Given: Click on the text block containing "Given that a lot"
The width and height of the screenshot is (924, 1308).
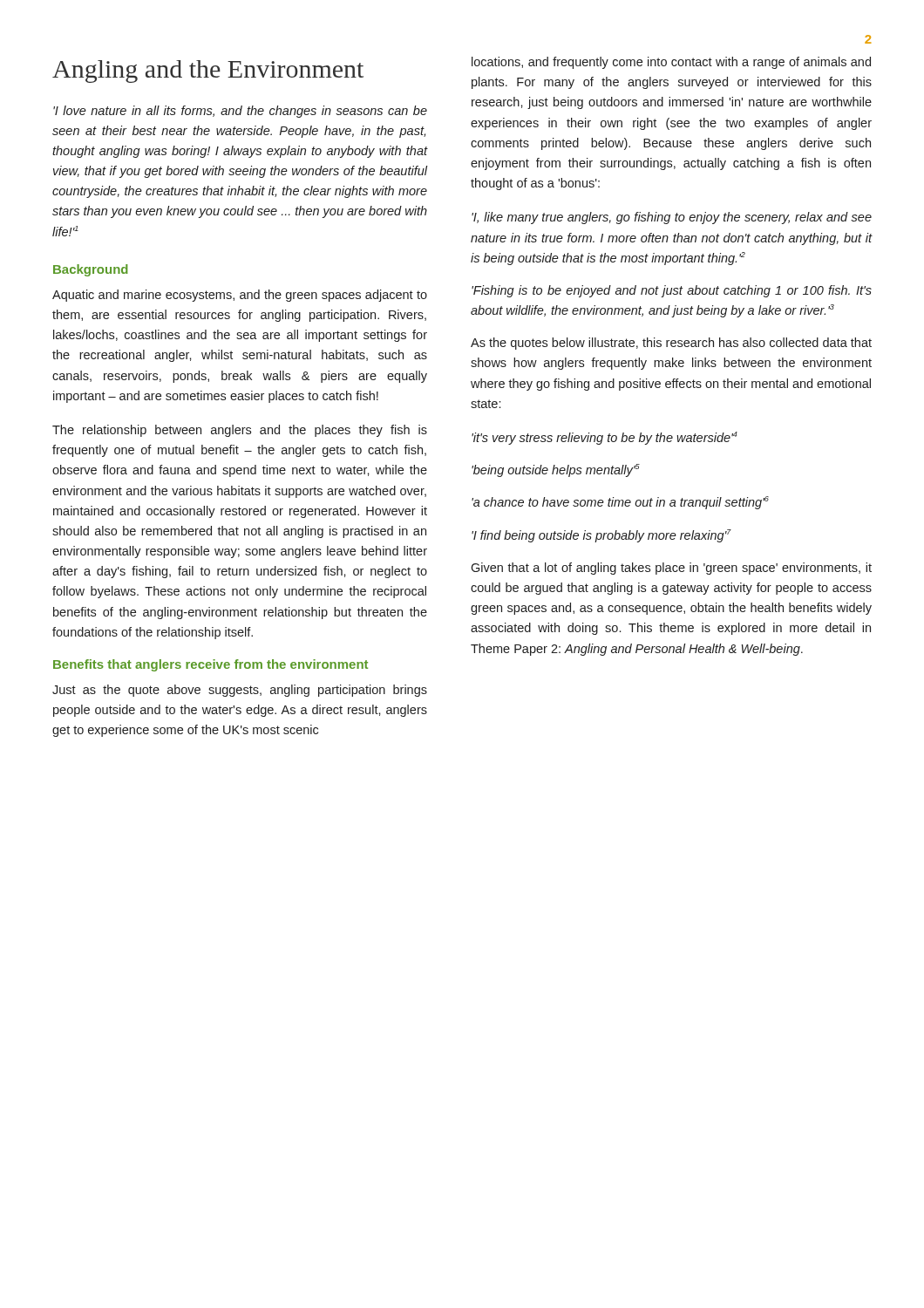Looking at the screenshot, I should (x=671, y=608).
